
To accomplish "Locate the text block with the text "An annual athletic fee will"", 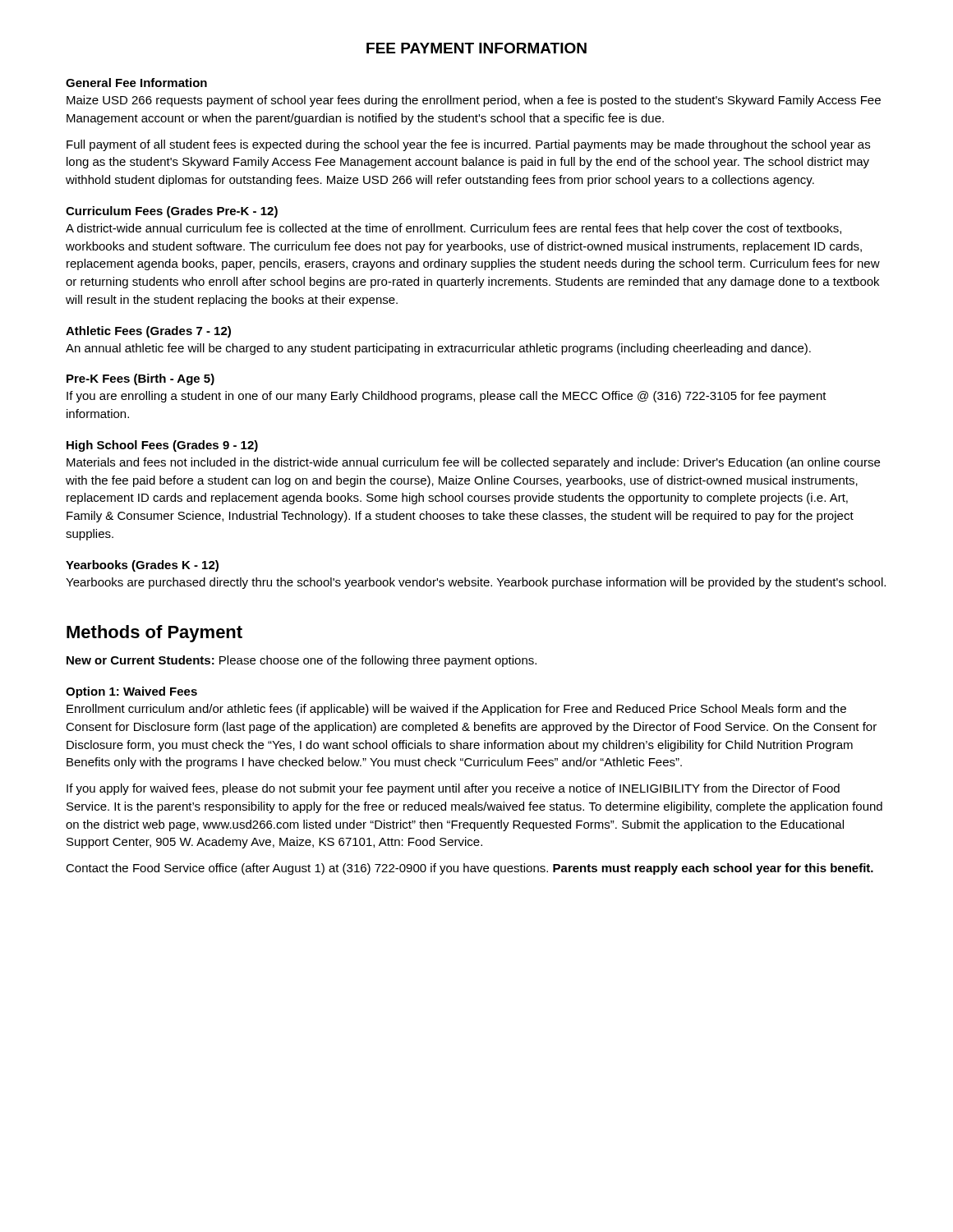I will coord(439,347).
